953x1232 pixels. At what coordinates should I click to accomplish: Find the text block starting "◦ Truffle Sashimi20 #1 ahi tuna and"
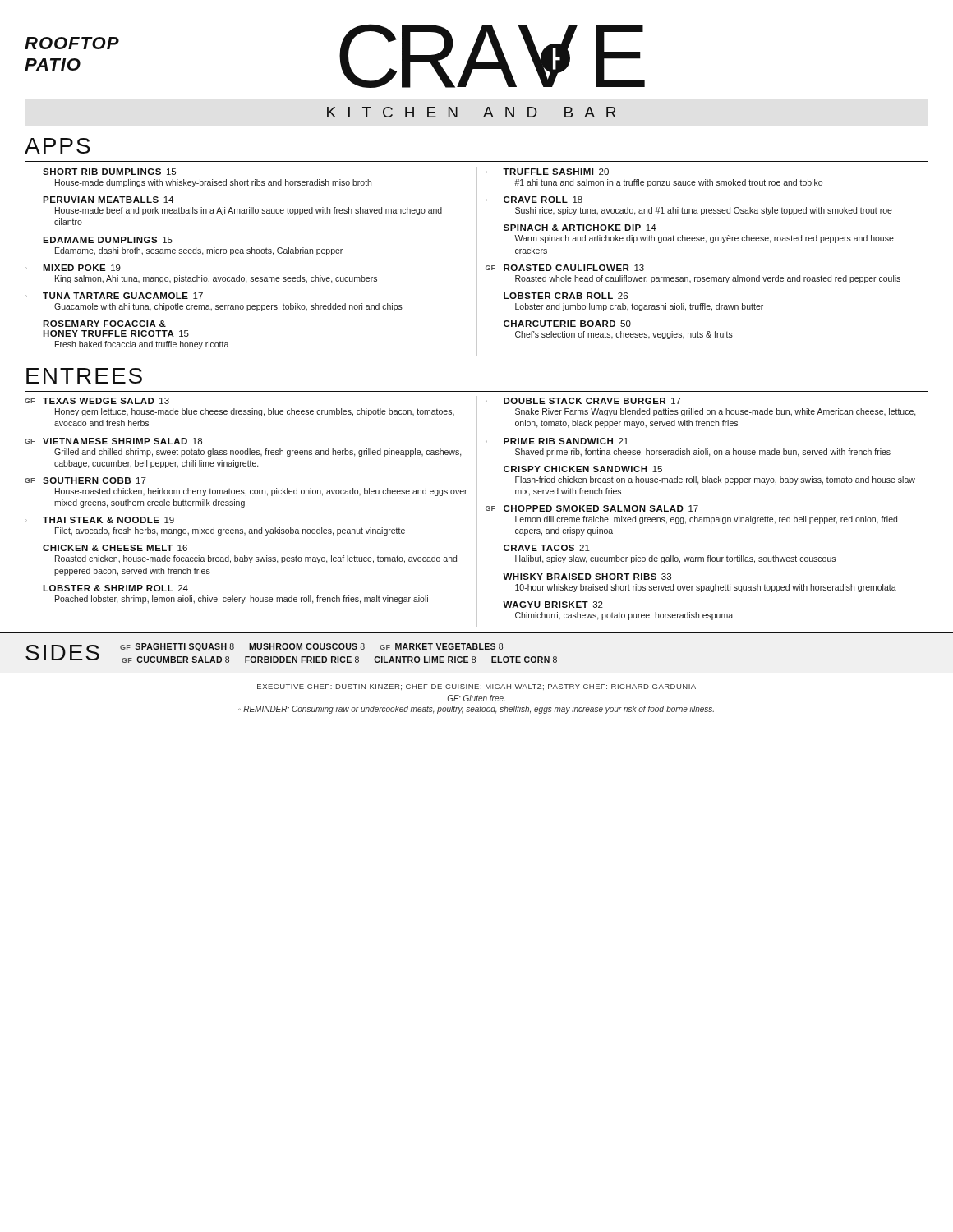[707, 177]
